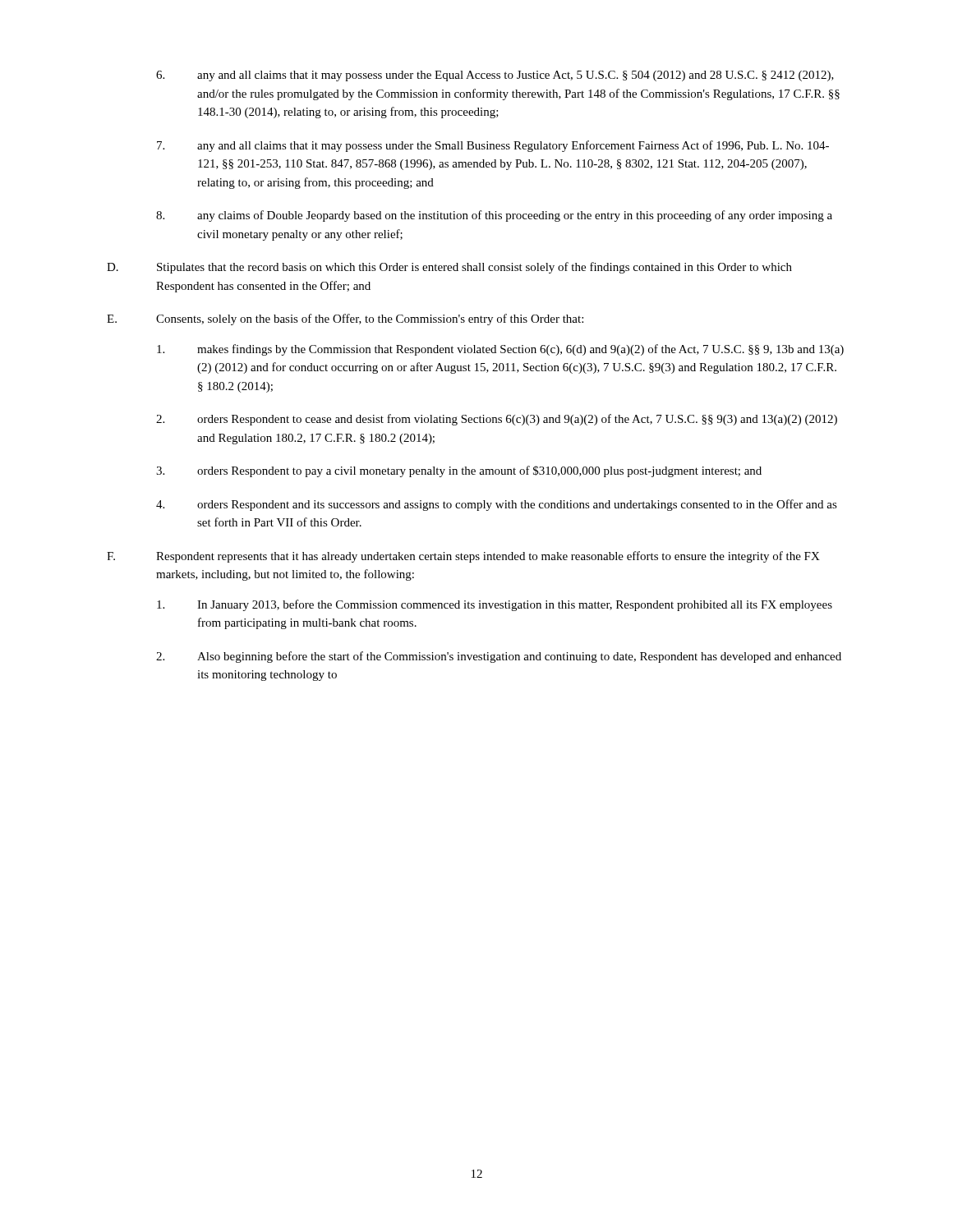Locate the list item with the text "7. any and all claims"
The width and height of the screenshot is (953, 1232).
click(x=501, y=164)
